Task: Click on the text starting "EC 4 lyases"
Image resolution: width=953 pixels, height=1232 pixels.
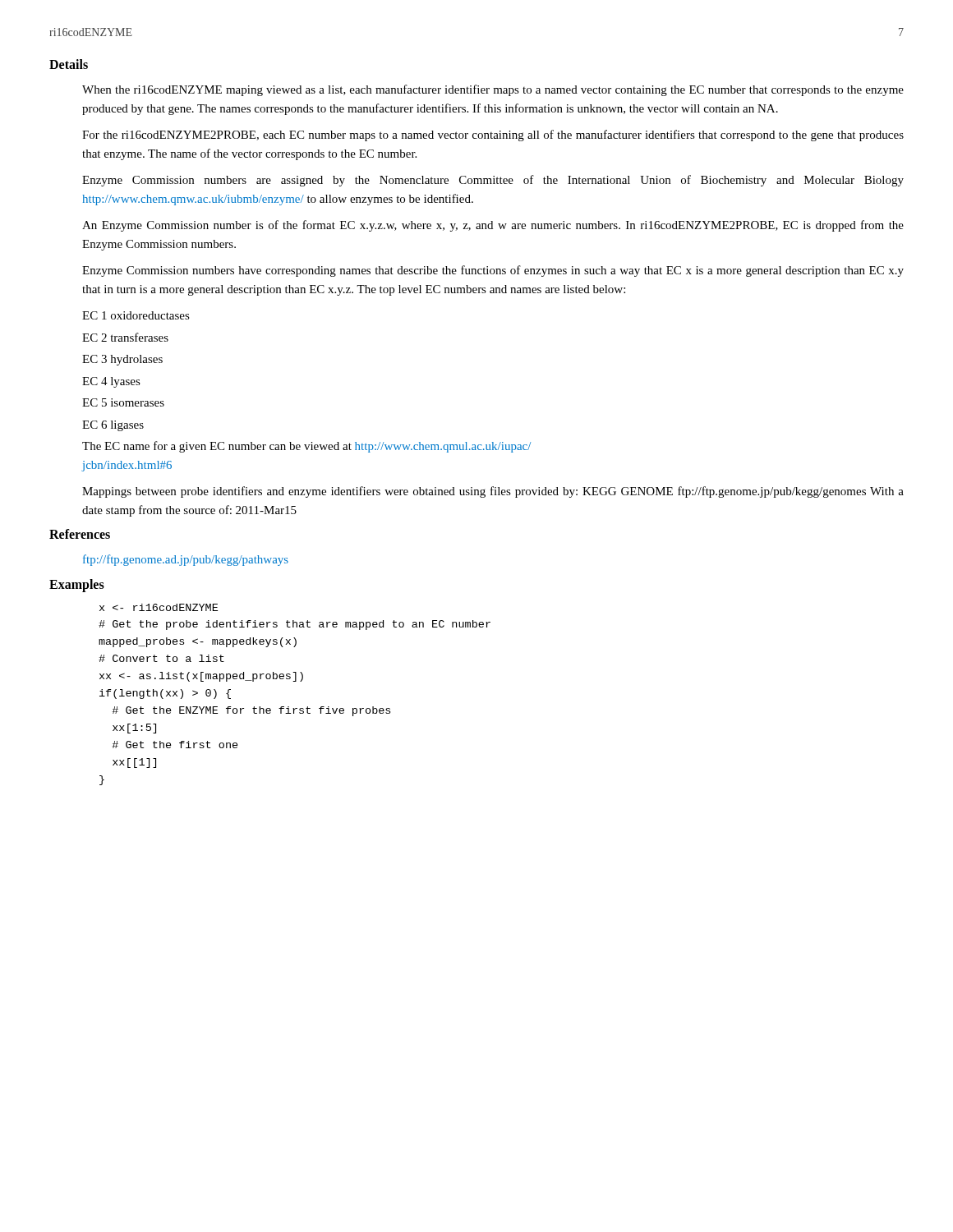Action: tap(111, 381)
